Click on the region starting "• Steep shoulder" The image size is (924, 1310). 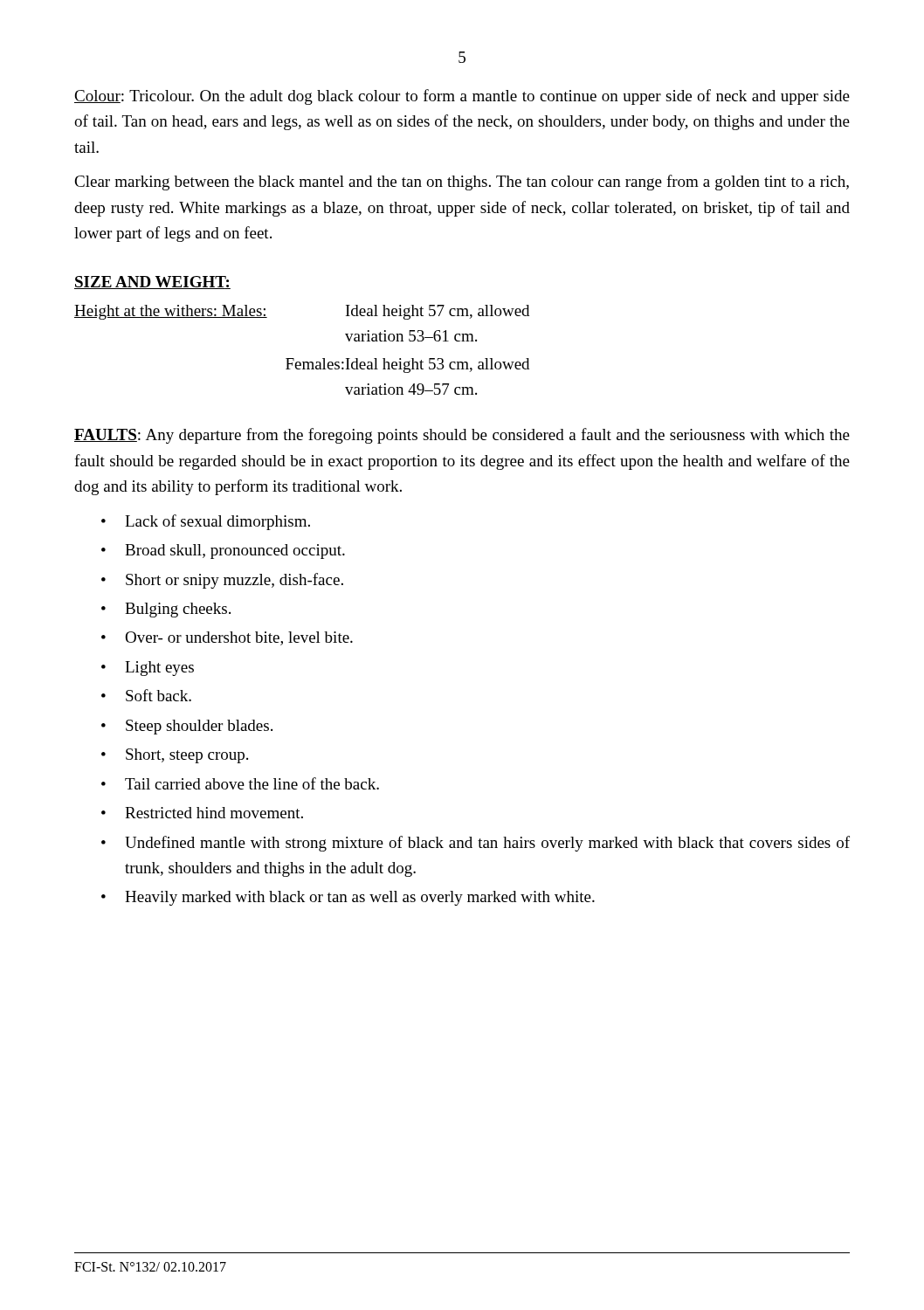pos(187,727)
